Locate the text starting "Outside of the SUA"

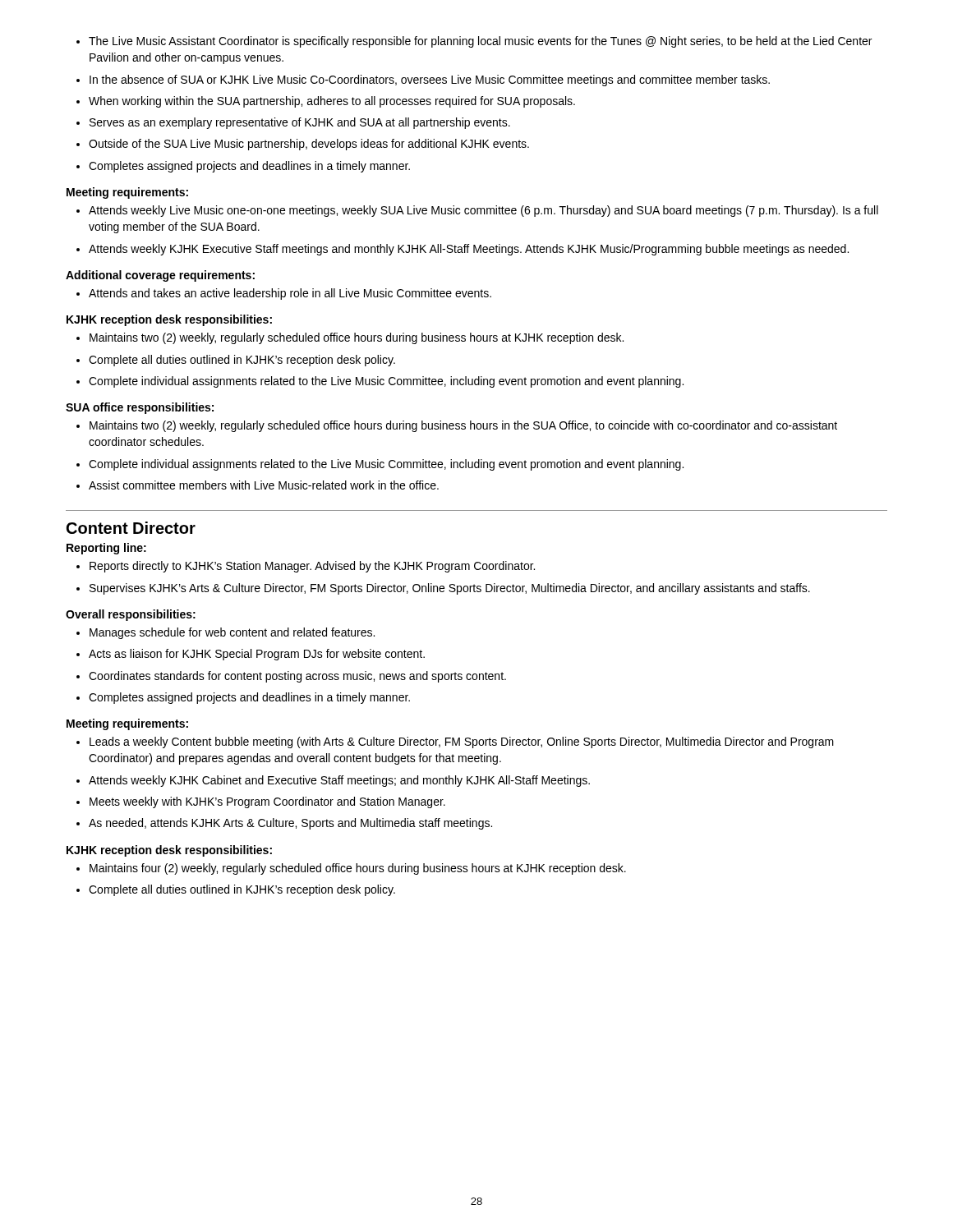pos(476,144)
